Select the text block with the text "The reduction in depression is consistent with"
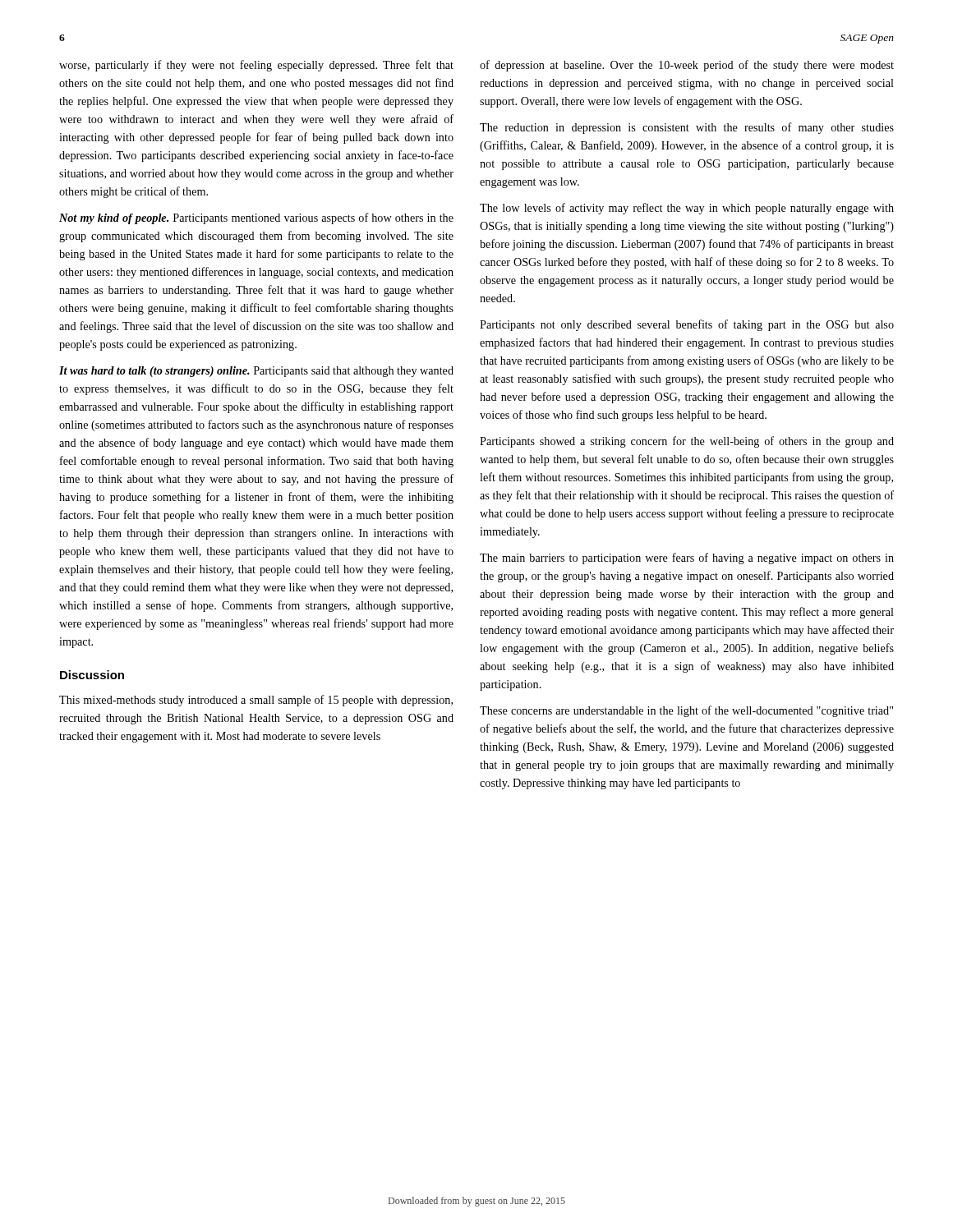 (687, 154)
